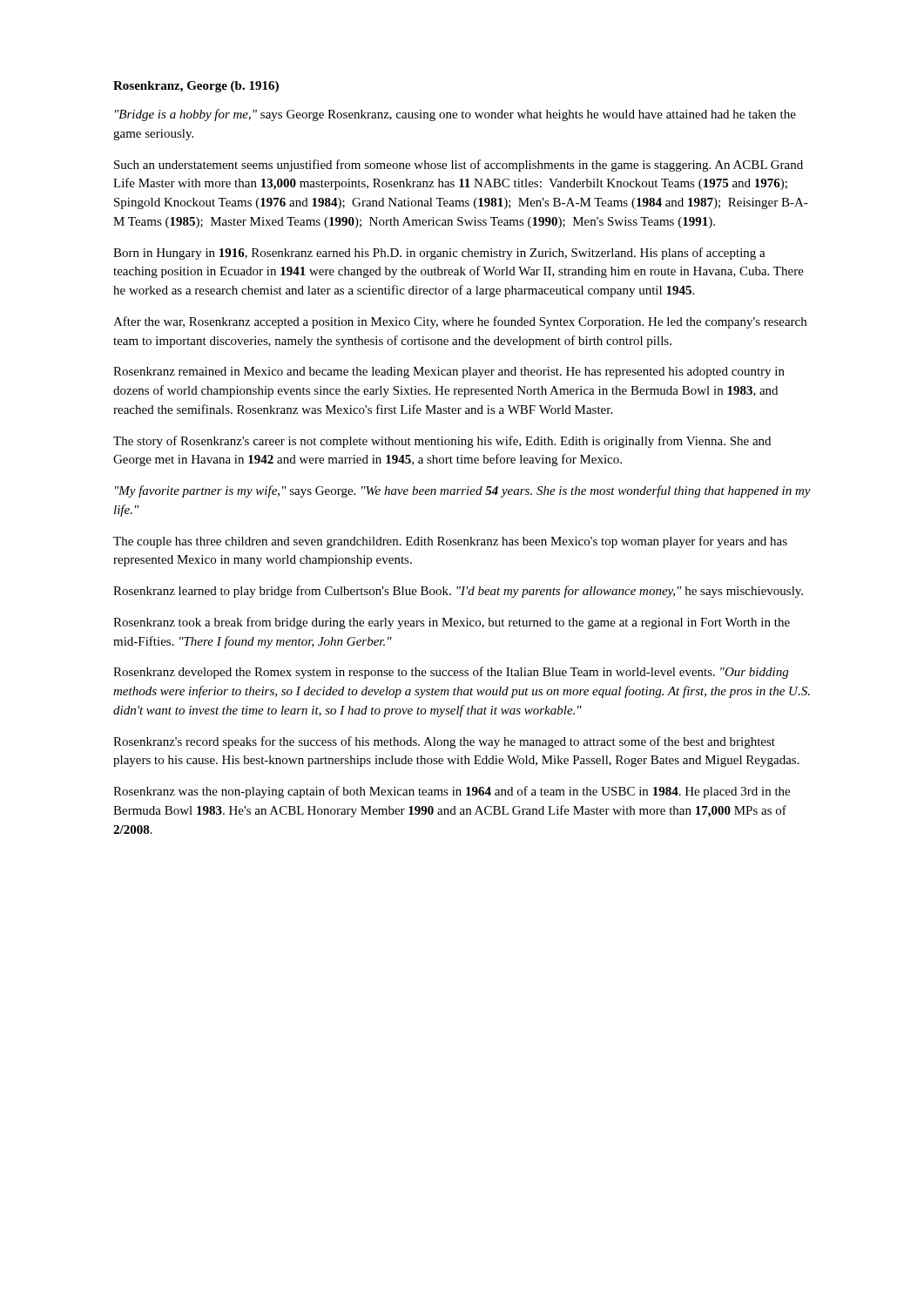Point to the element starting "Born in Hungary in 1916, Rosenkranz earned his"
The width and height of the screenshot is (924, 1307).
pos(458,271)
